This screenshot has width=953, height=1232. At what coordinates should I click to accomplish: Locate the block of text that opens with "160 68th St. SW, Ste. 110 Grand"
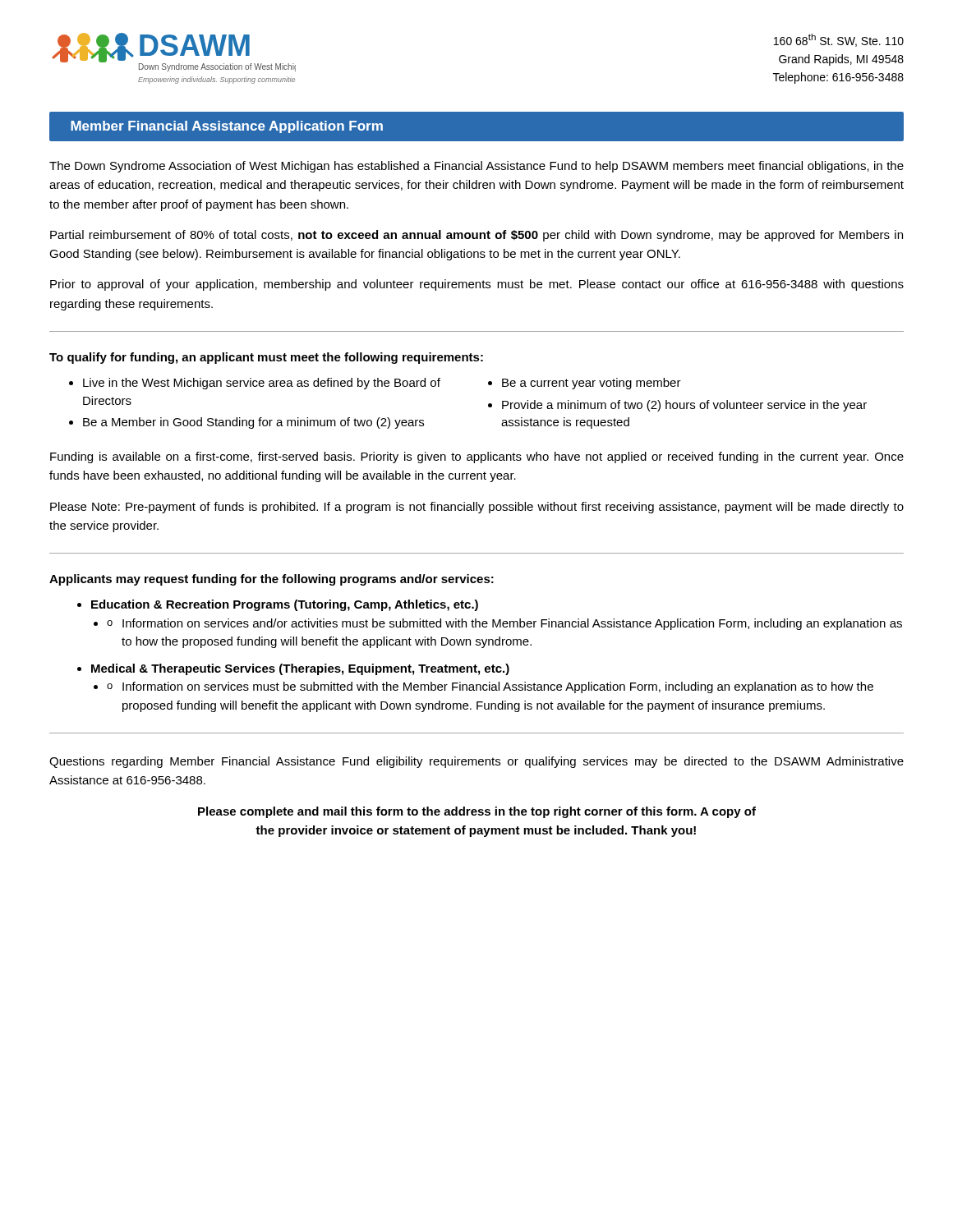pos(838,58)
